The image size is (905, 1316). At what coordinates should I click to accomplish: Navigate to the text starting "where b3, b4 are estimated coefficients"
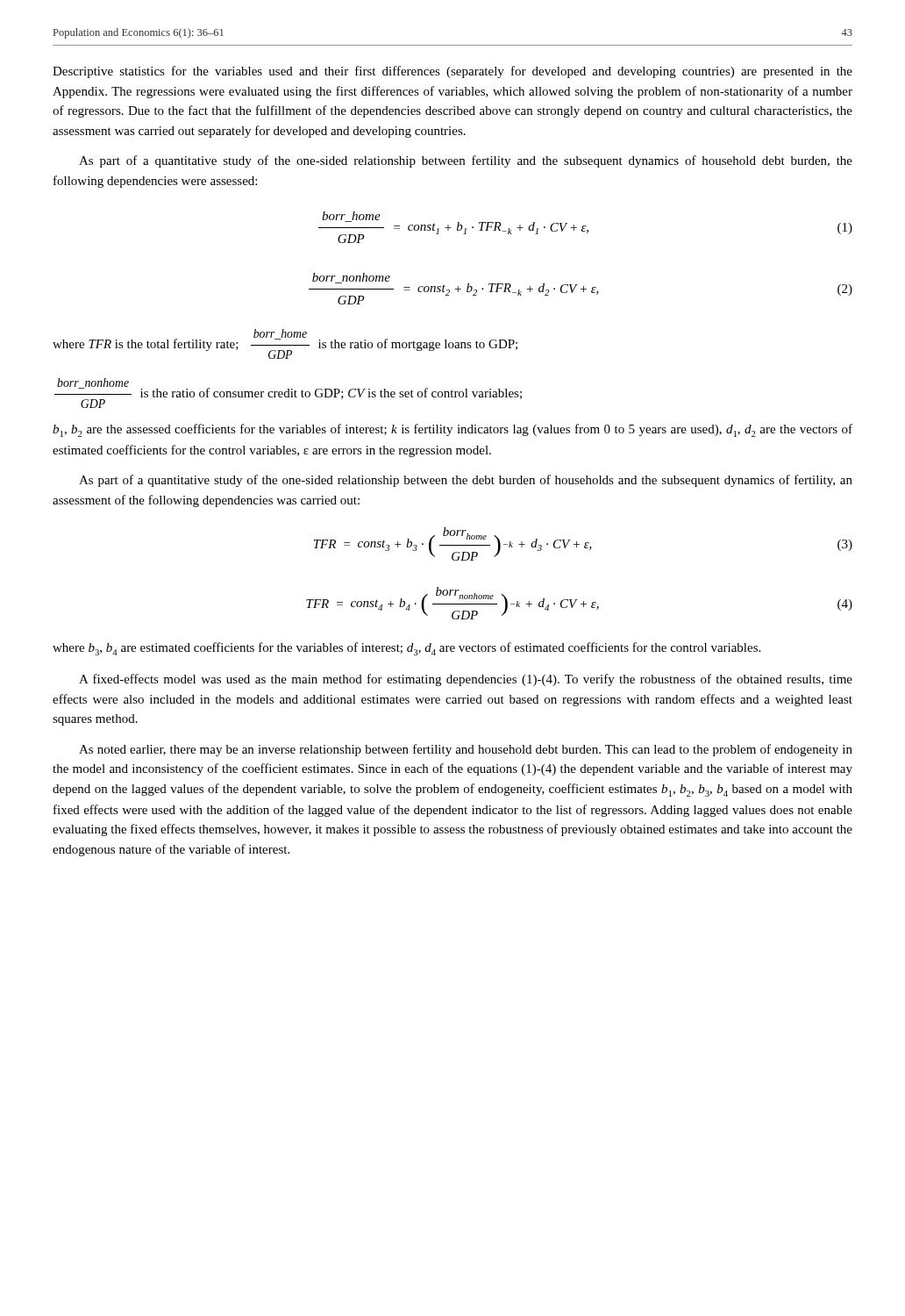point(452,648)
